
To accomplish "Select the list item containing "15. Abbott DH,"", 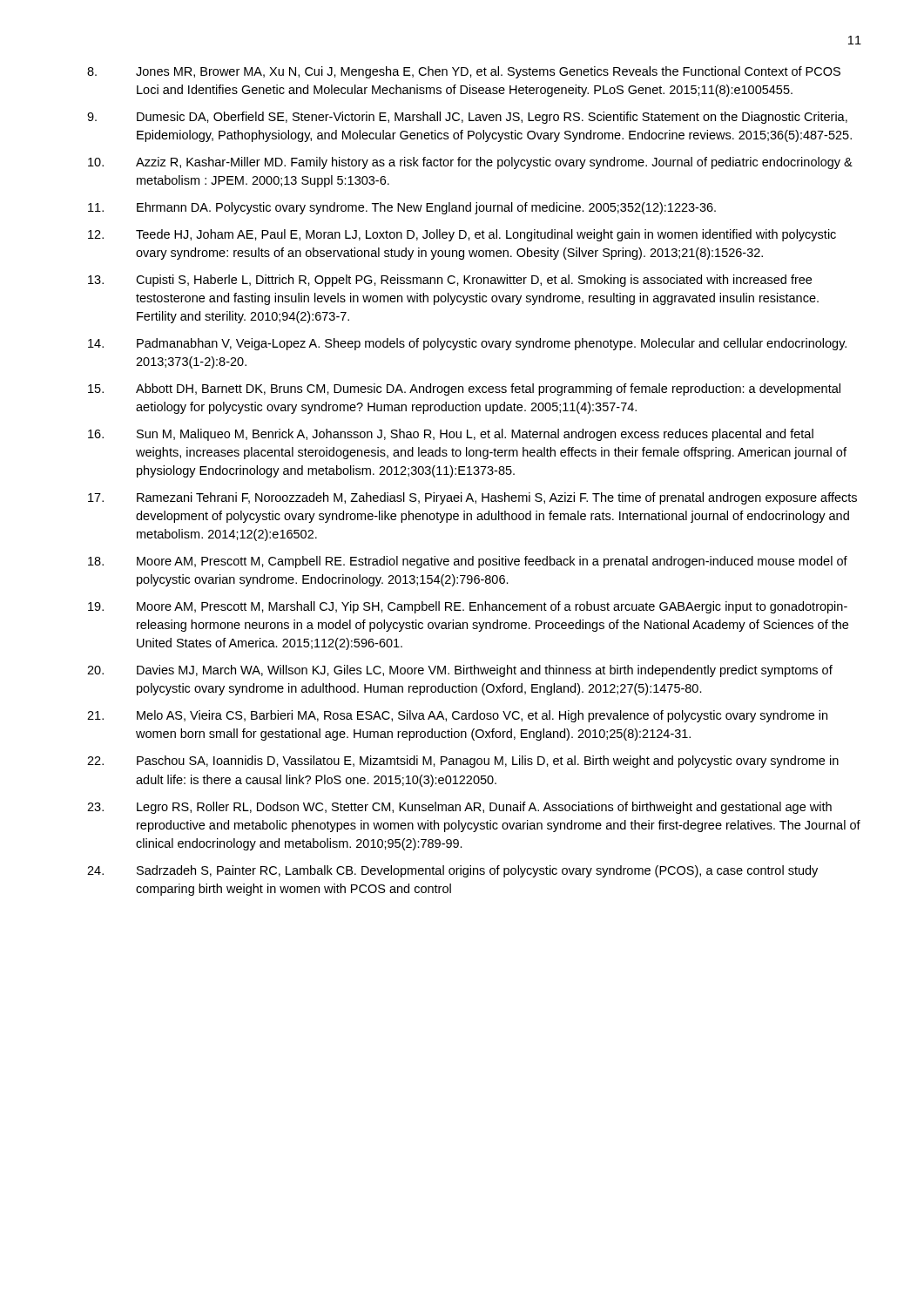I will pyautogui.click(x=474, y=398).
